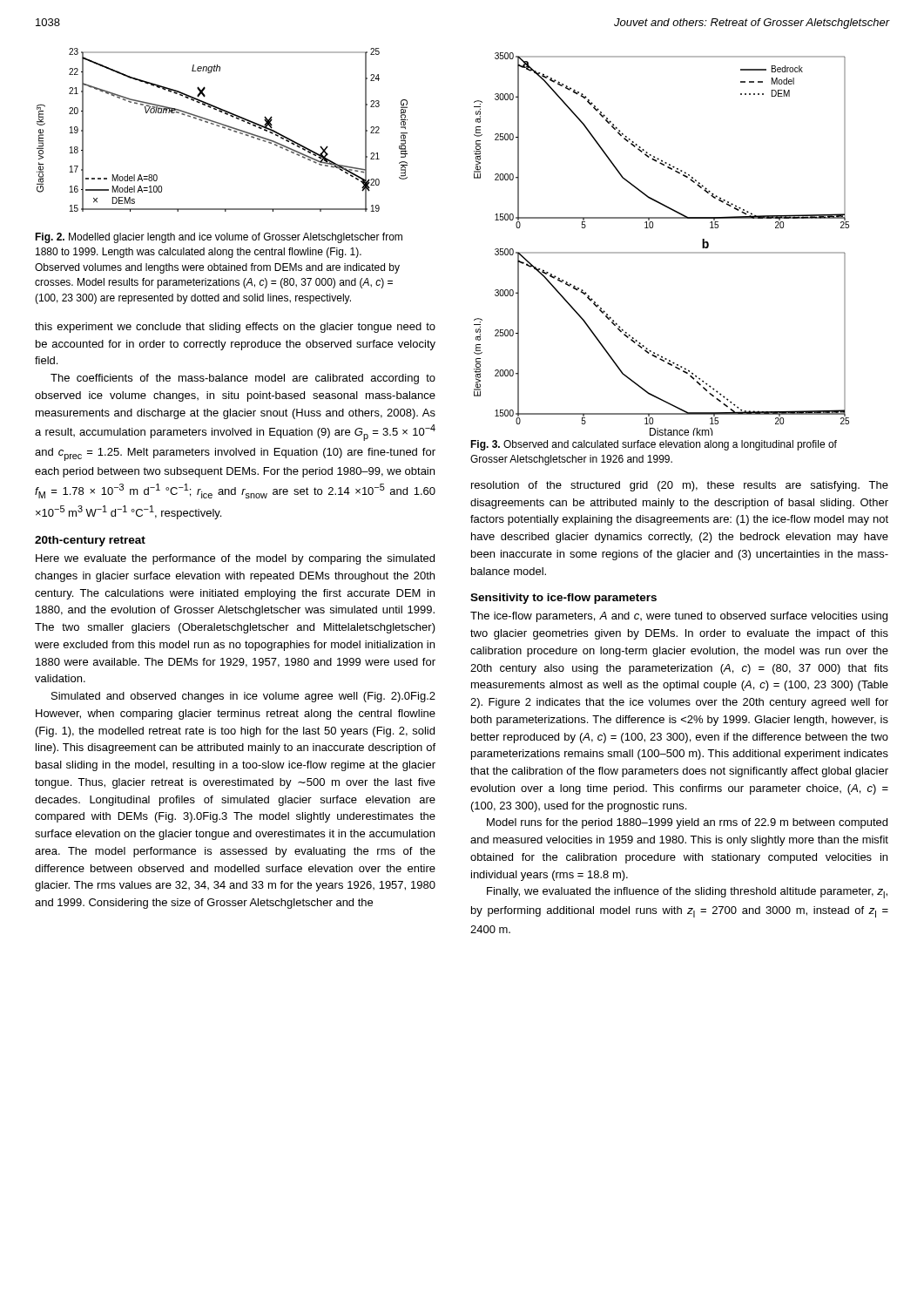Locate the caption with the text "Fig. 3. Observed and"
Viewport: 924px width, 1307px height.
click(x=654, y=452)
